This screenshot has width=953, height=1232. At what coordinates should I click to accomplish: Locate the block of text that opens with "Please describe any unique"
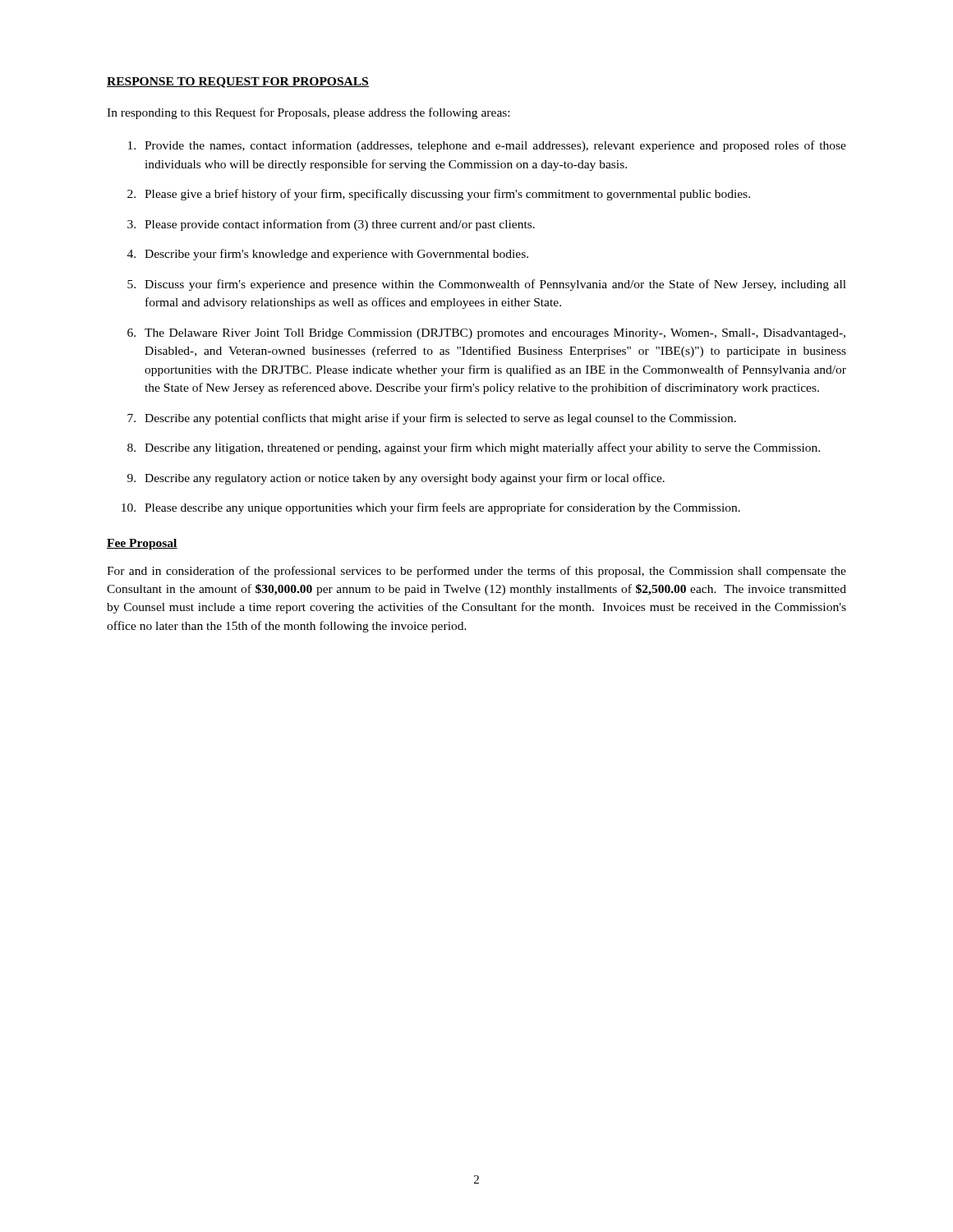(493, 508)
